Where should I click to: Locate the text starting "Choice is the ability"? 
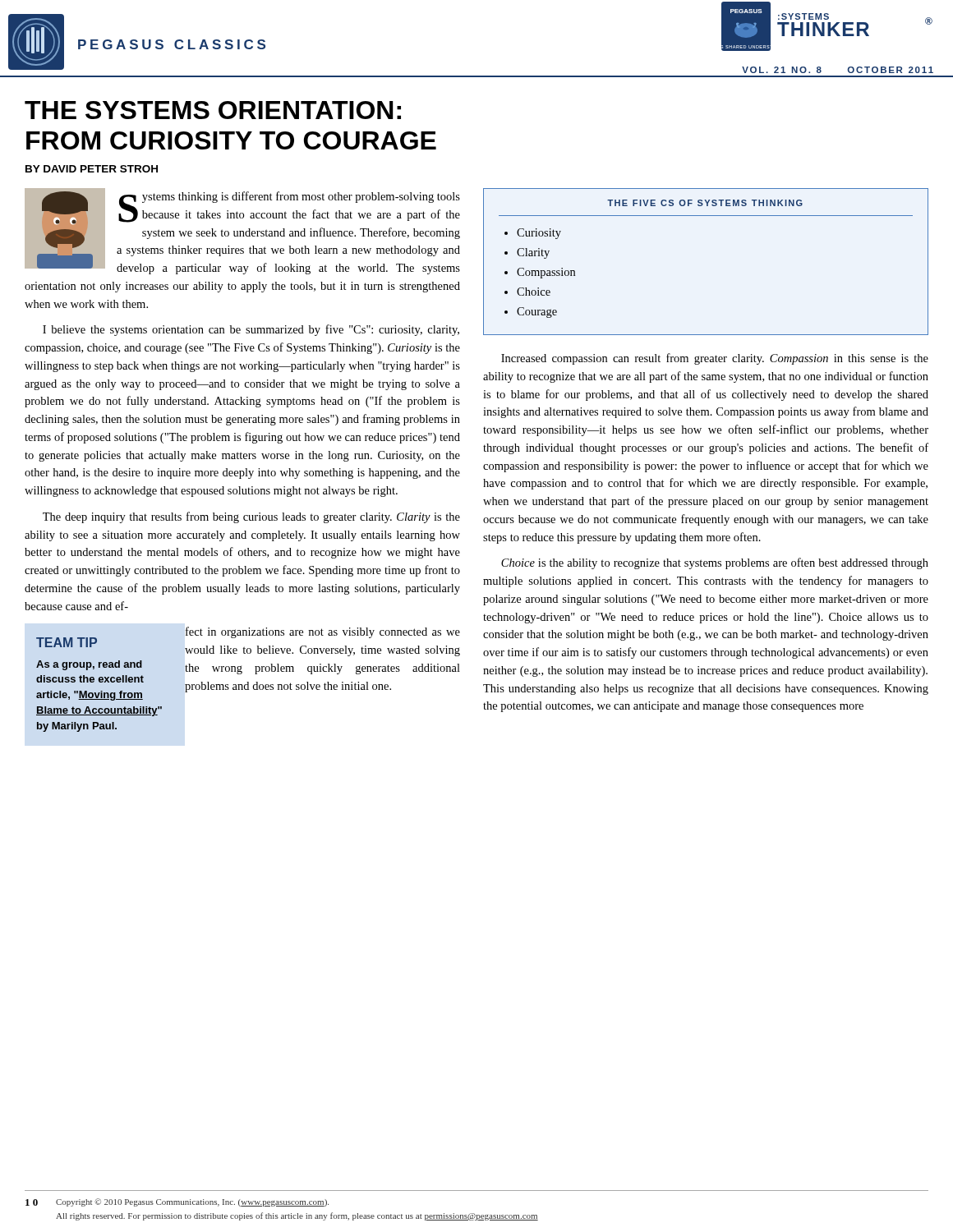[706, 634]
